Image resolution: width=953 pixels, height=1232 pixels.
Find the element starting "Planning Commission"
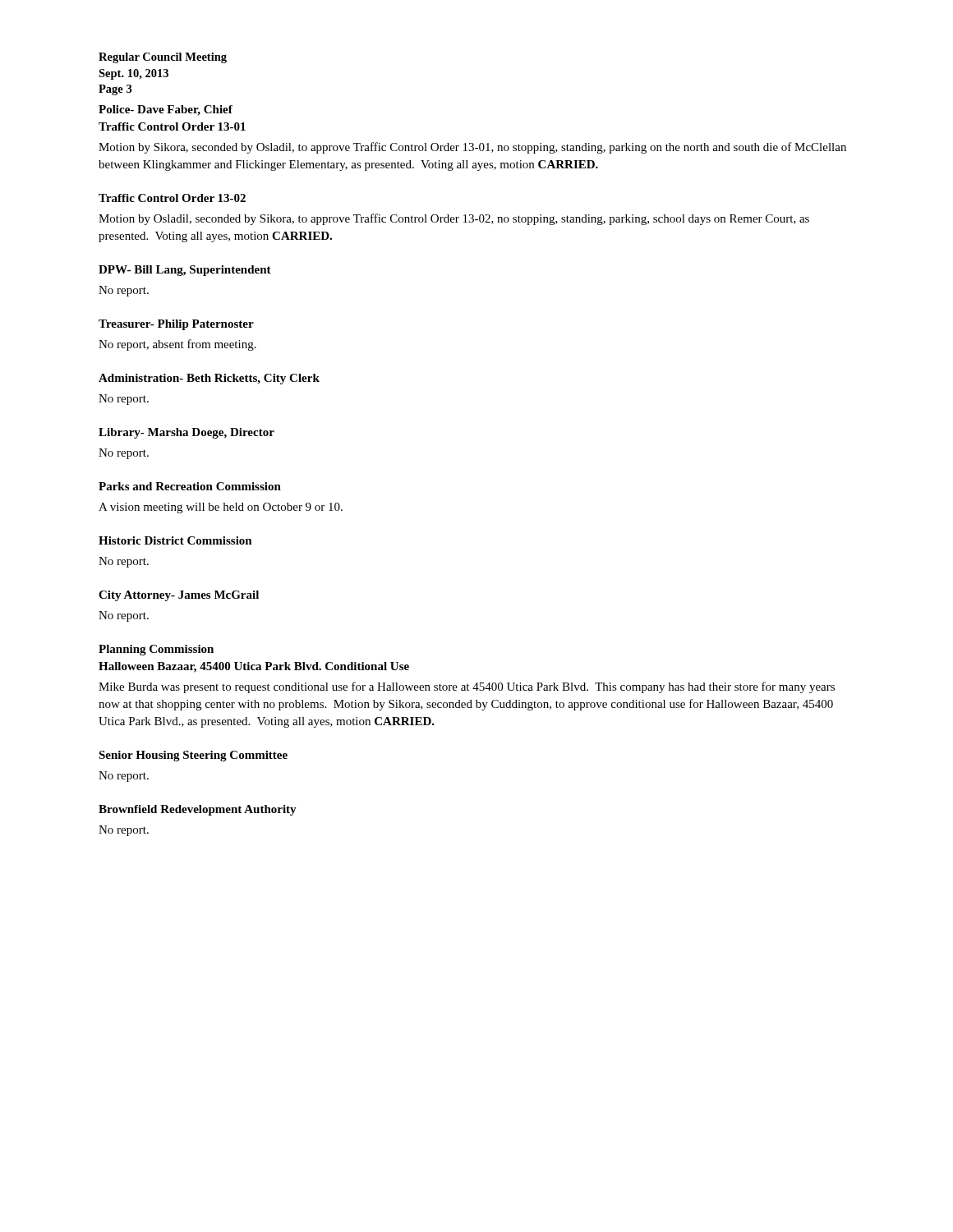tap(156, 650)
